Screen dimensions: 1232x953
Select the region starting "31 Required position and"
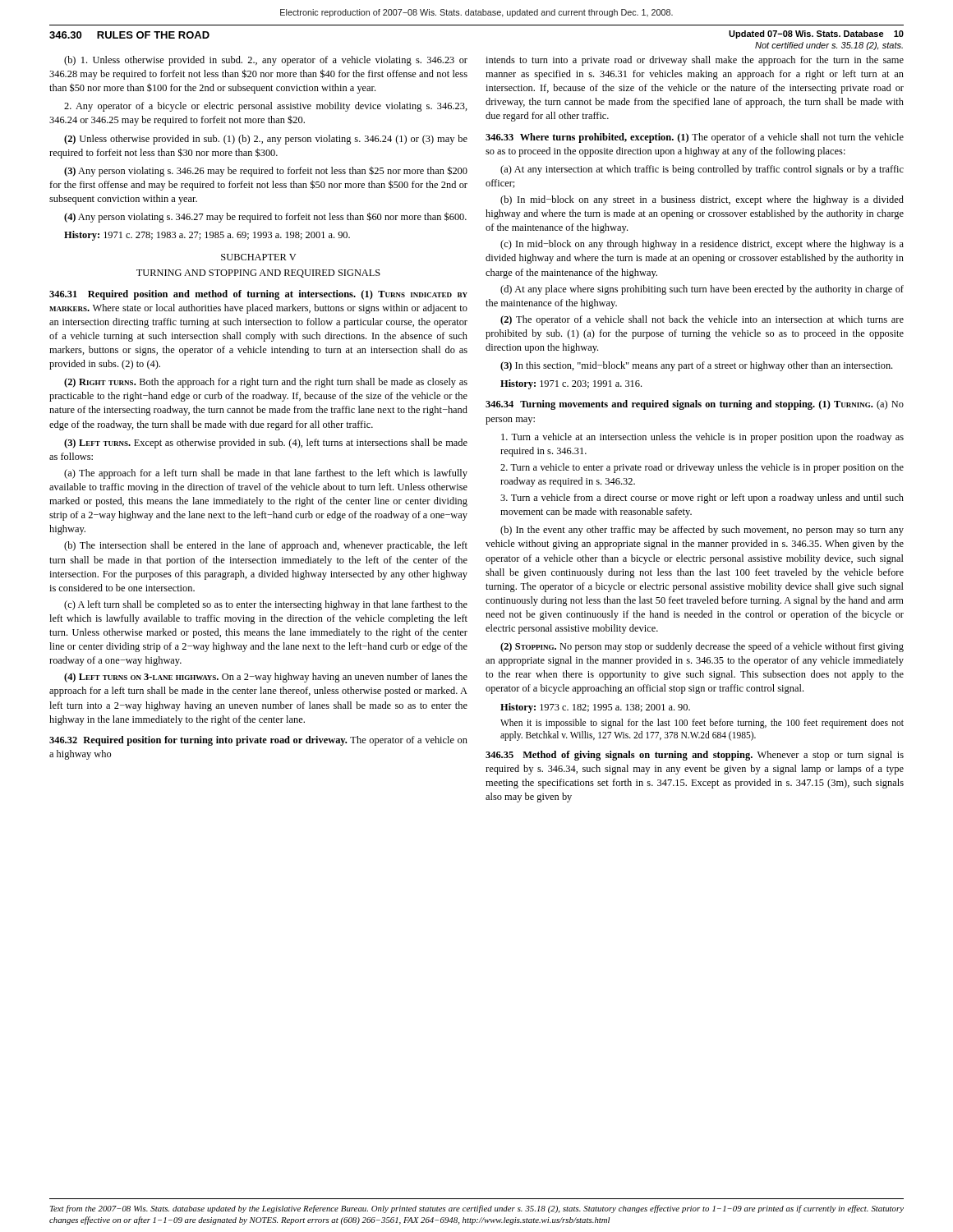coord(258,329)
